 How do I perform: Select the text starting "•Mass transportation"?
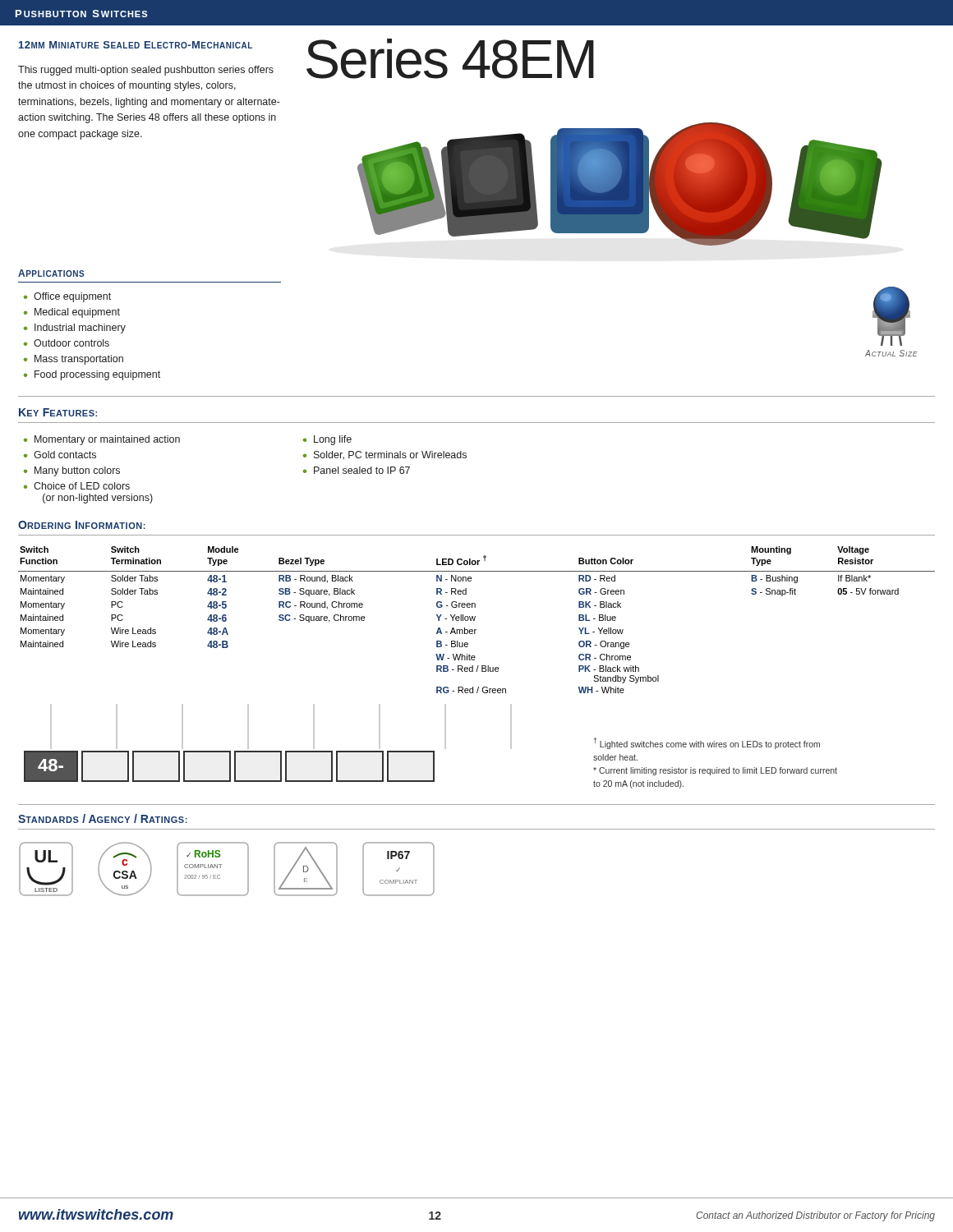(x=73, y=360)
